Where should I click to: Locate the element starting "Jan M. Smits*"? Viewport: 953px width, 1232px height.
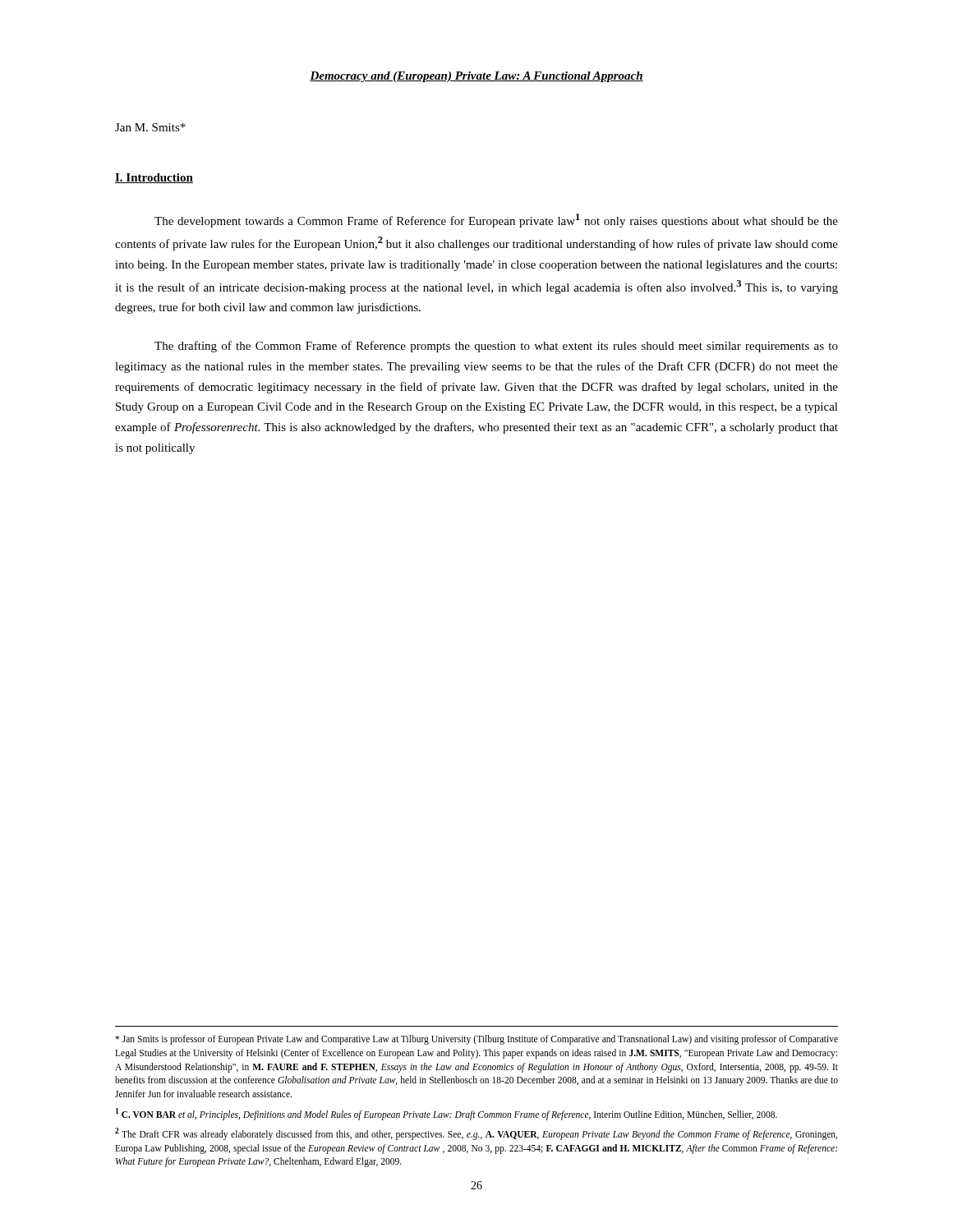point(150,127)
